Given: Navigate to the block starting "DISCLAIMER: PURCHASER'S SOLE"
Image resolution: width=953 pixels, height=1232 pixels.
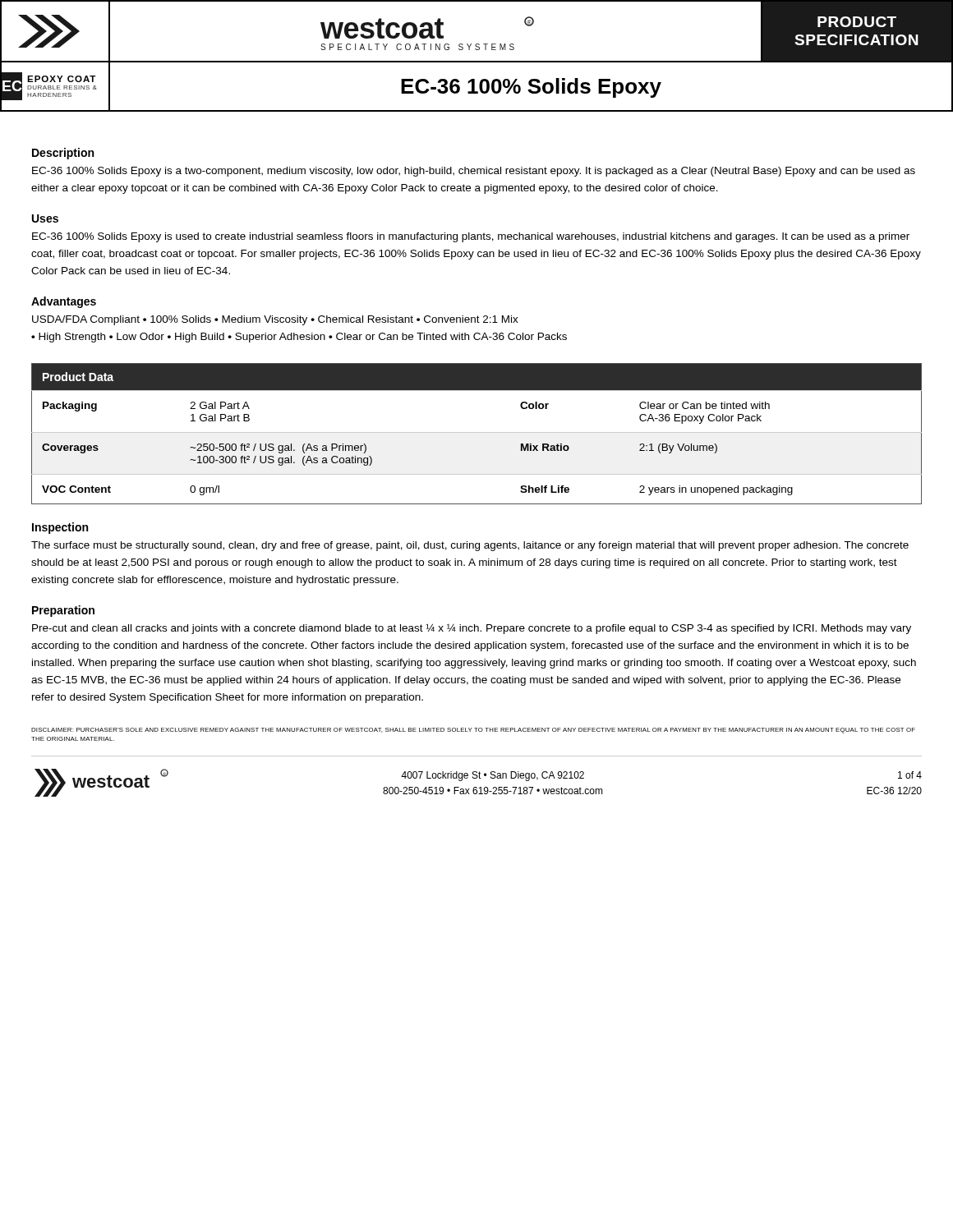Looking at the screenshot, I should coord(473,734).
